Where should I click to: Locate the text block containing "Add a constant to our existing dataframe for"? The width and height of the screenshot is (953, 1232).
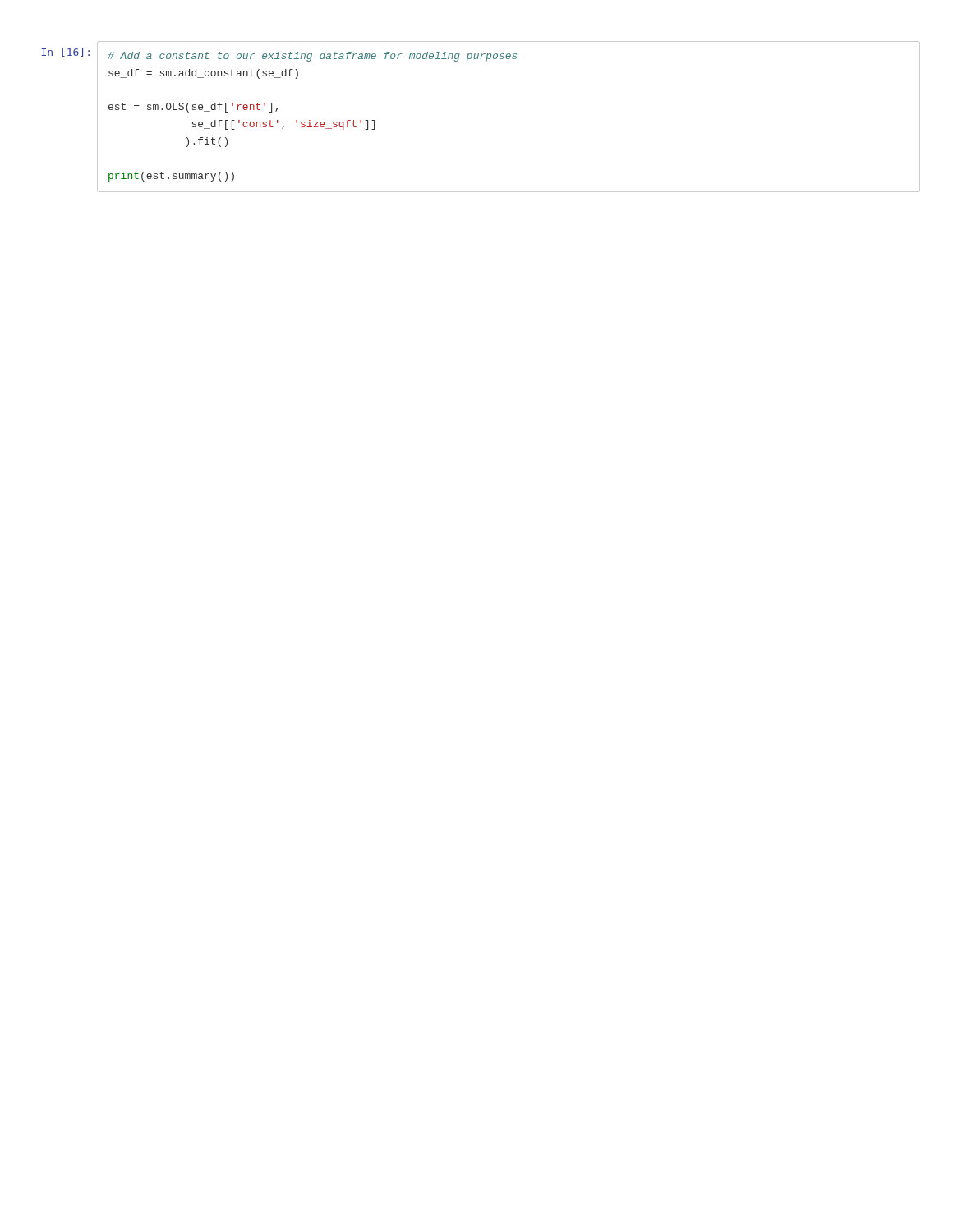point(312,57)
